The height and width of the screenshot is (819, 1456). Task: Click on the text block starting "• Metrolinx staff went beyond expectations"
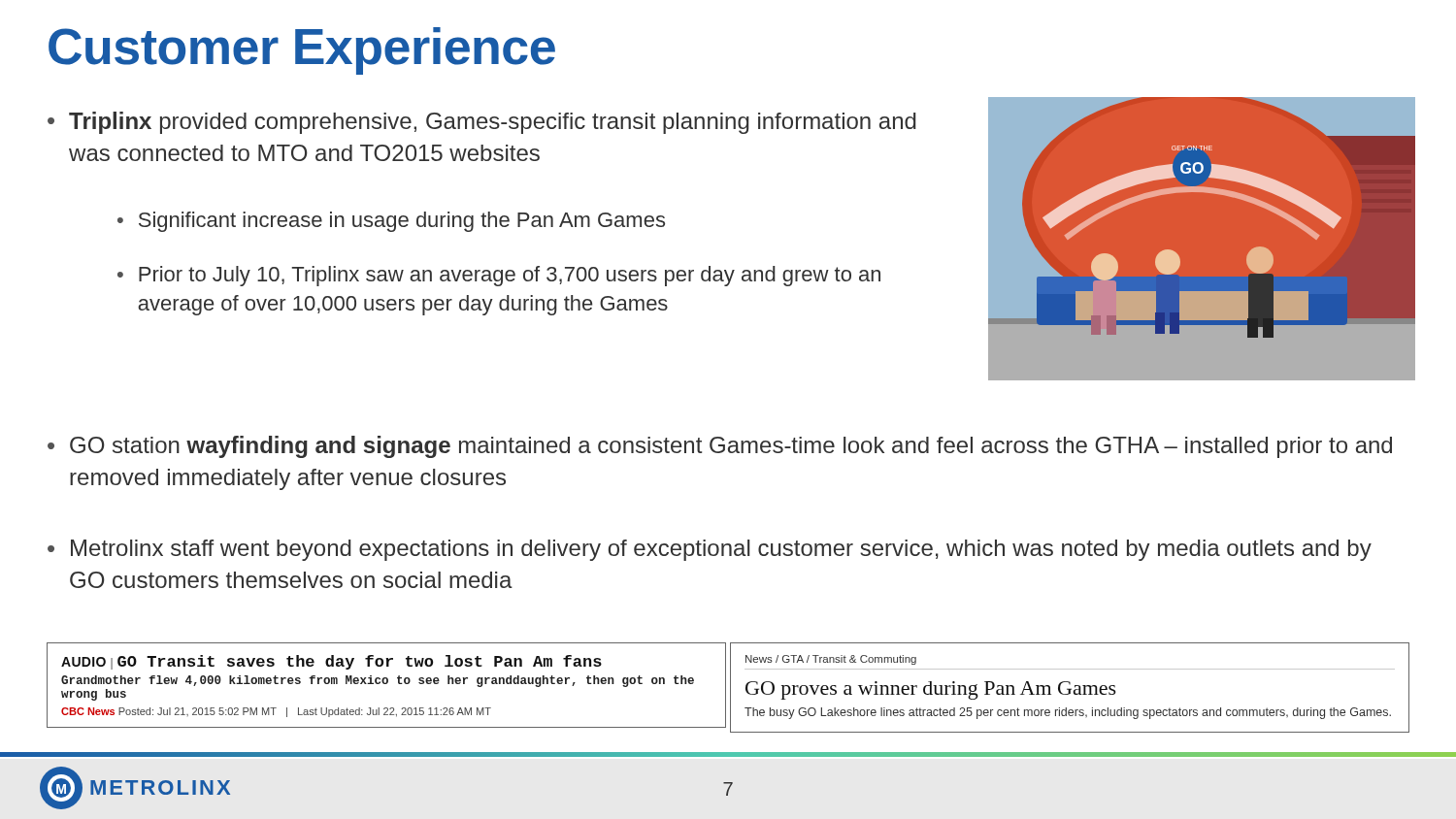click(726, 564)
